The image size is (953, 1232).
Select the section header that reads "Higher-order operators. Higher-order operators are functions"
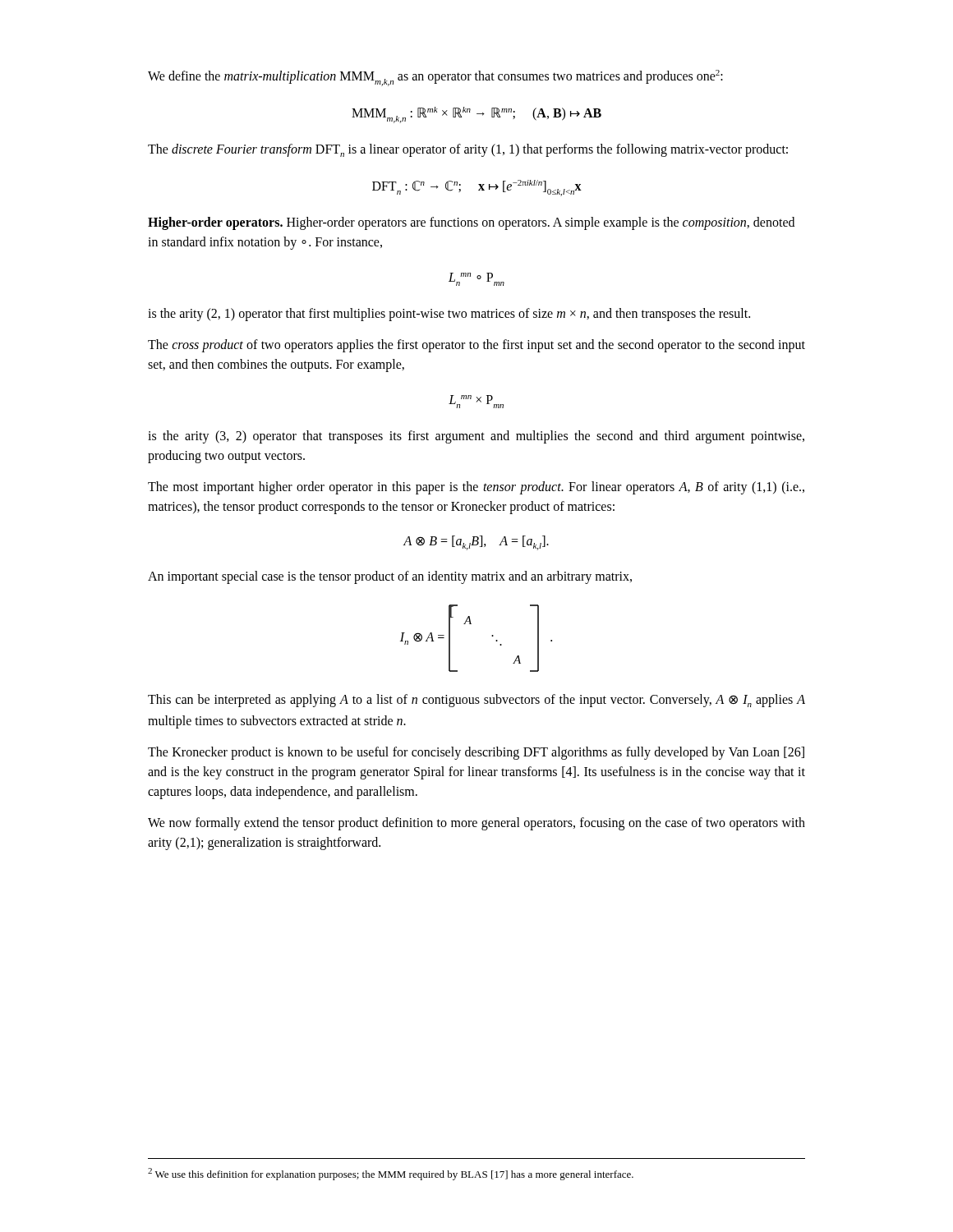click(471, 232)
